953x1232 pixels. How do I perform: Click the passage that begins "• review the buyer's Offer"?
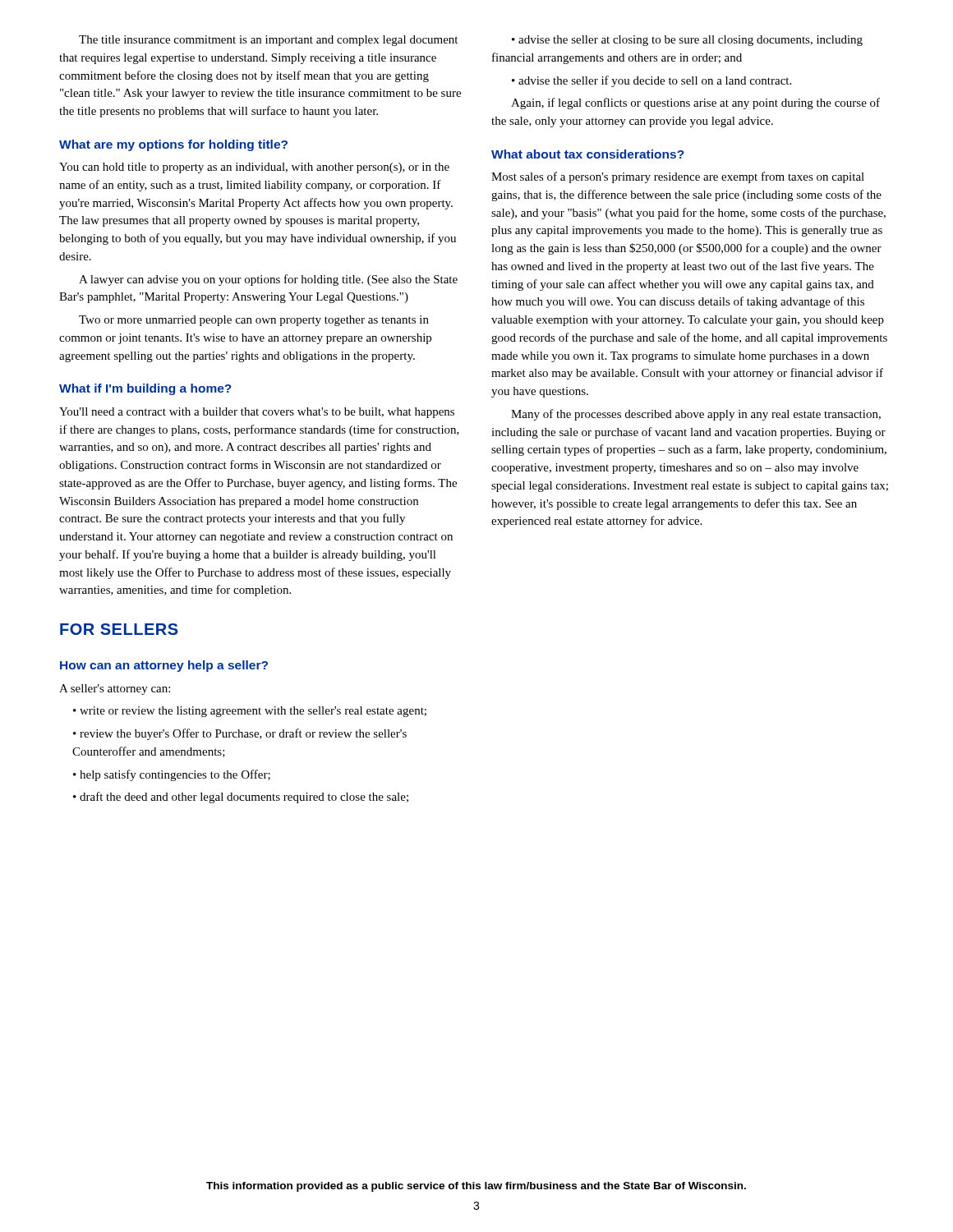(x=267, y=743)
